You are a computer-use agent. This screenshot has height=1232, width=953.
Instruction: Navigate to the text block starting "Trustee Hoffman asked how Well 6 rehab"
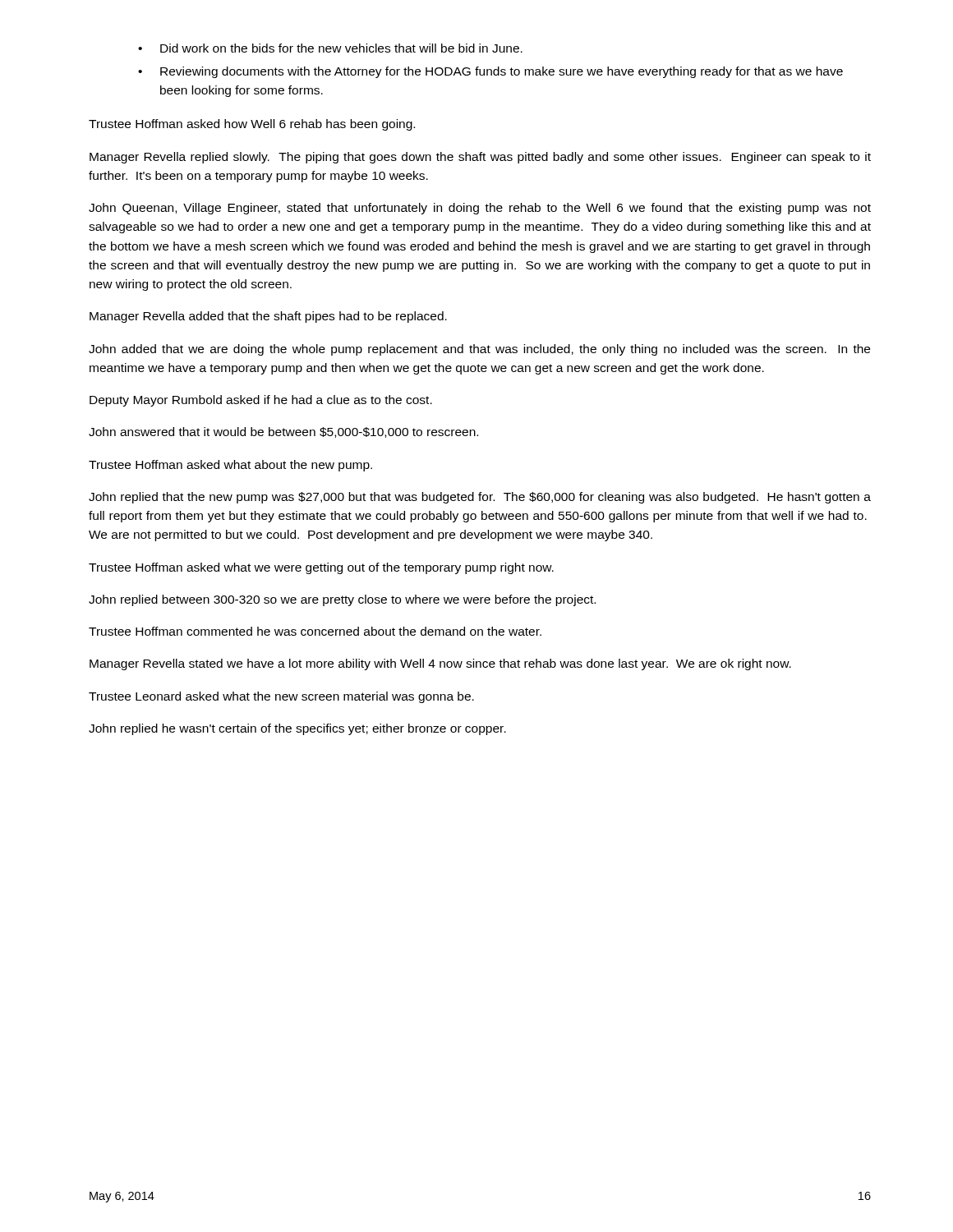point(252,124)
